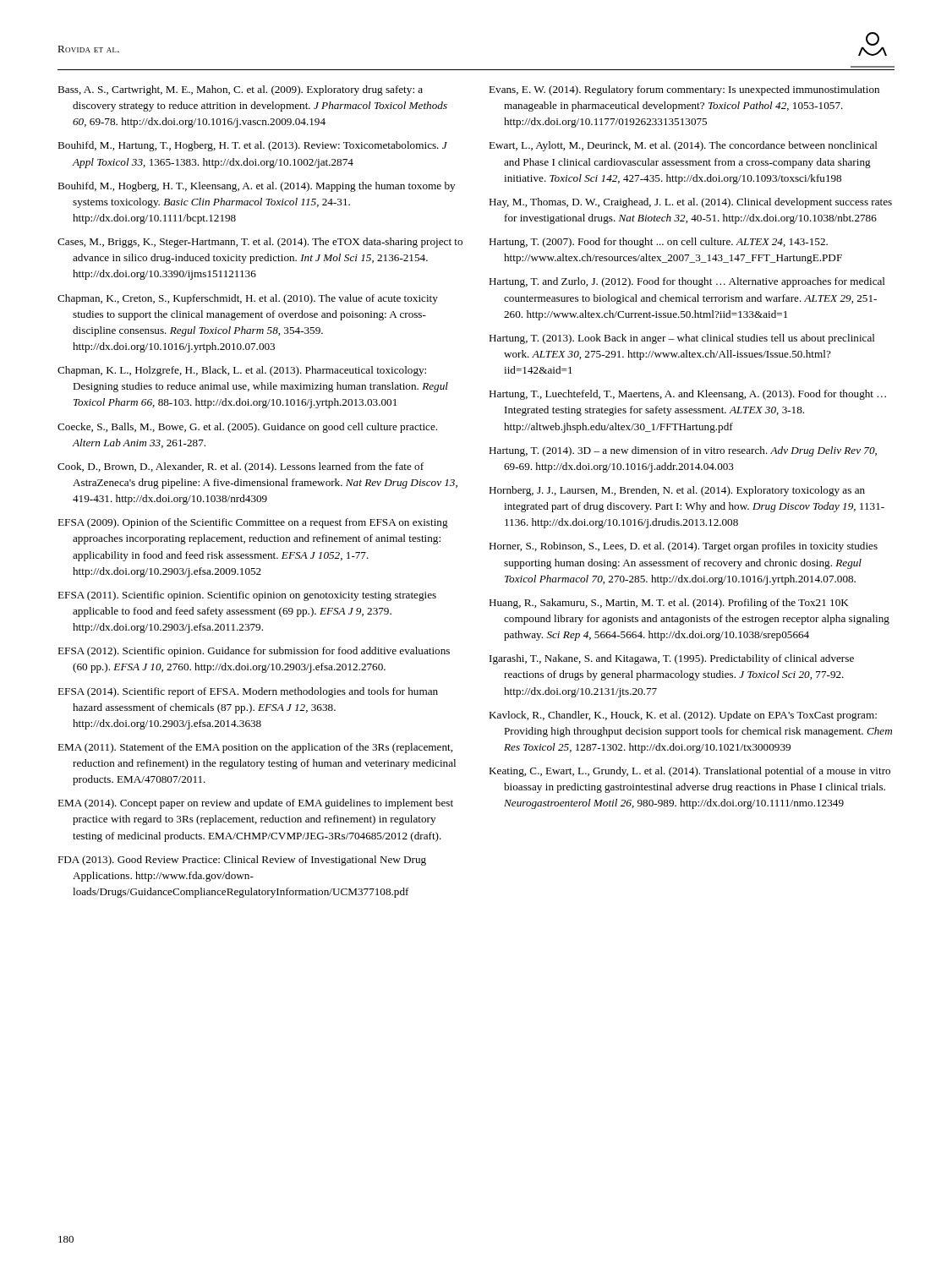Navigate to the text block starting "Horner, S., Robinson, S., Lees, D. et"
952x1268 pixels.
683,562
